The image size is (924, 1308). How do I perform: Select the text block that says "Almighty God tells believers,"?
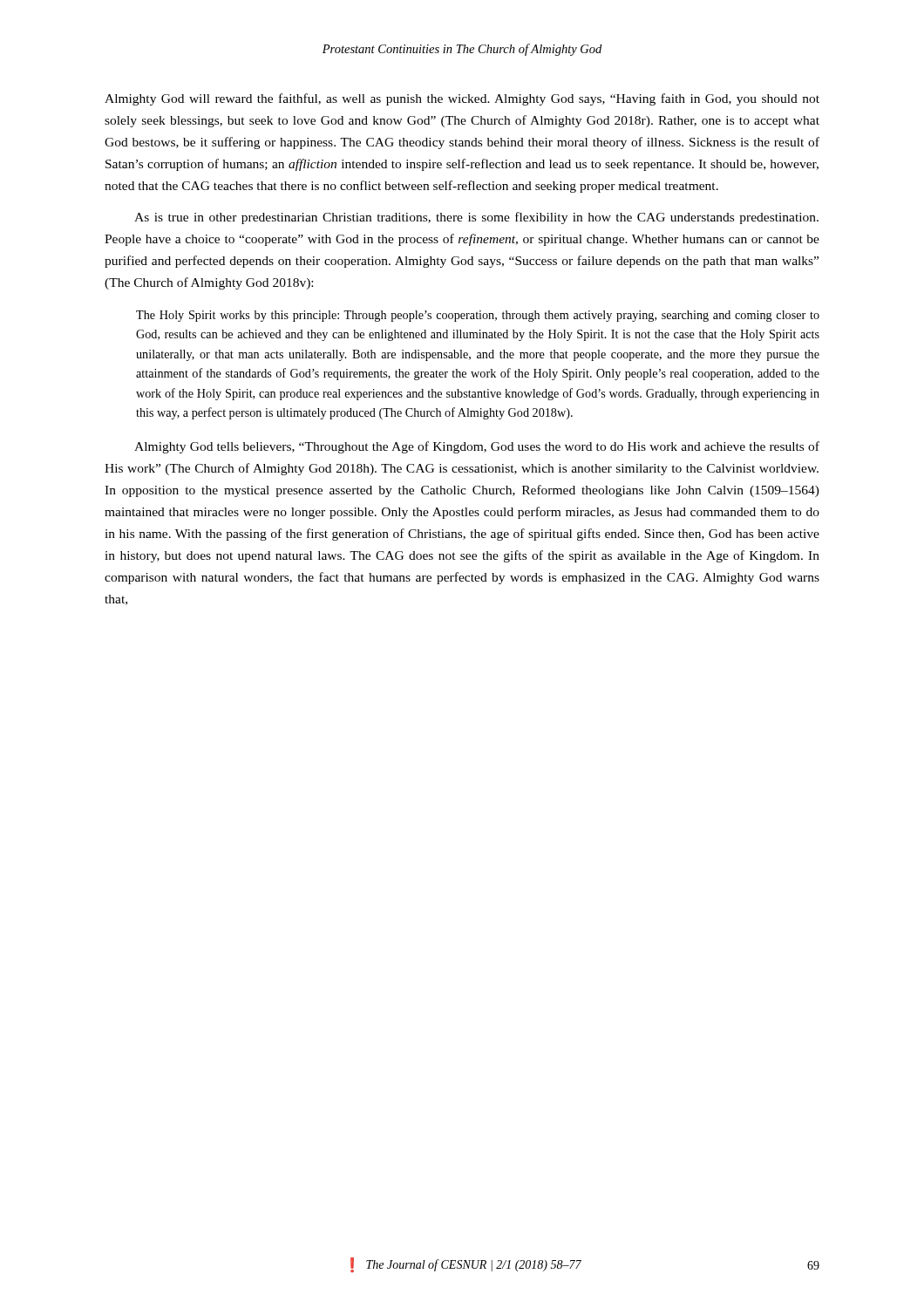coord(462,522)
